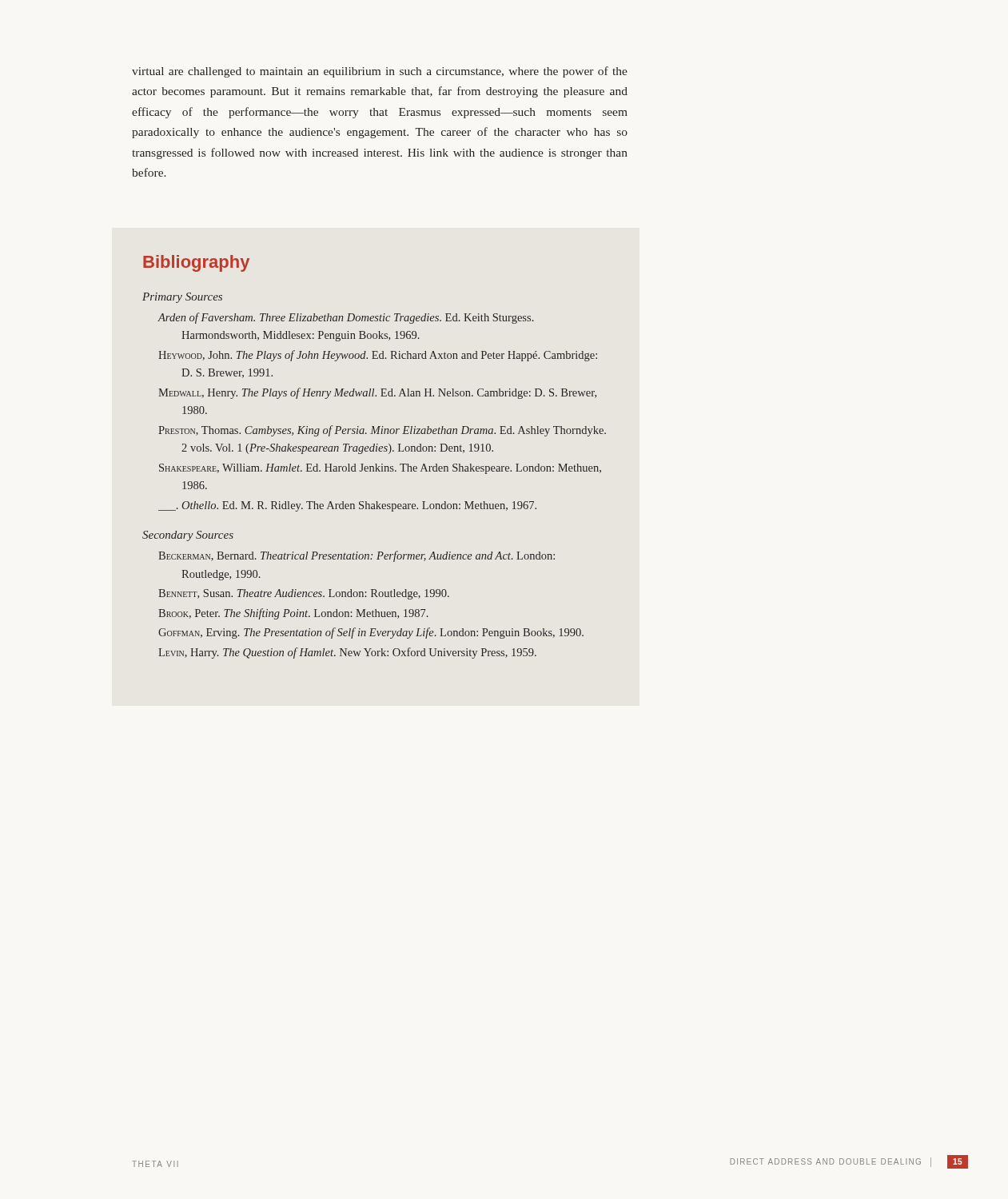Locate the element starting "Levin, Harry. The"

coord(384,652)
